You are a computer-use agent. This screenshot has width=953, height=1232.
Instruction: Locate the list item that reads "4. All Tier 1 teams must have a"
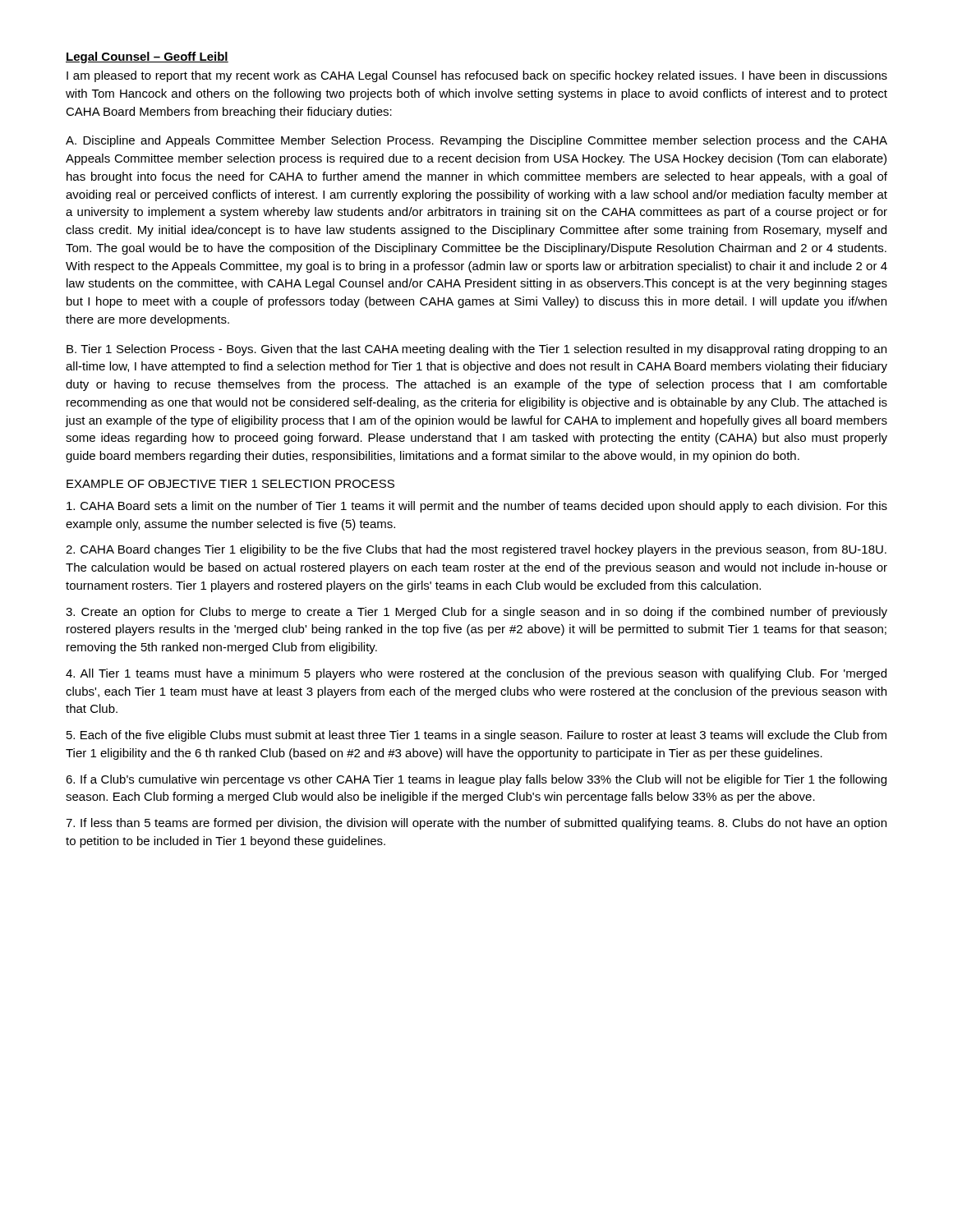pyautogui.click(x=476, y=691)
